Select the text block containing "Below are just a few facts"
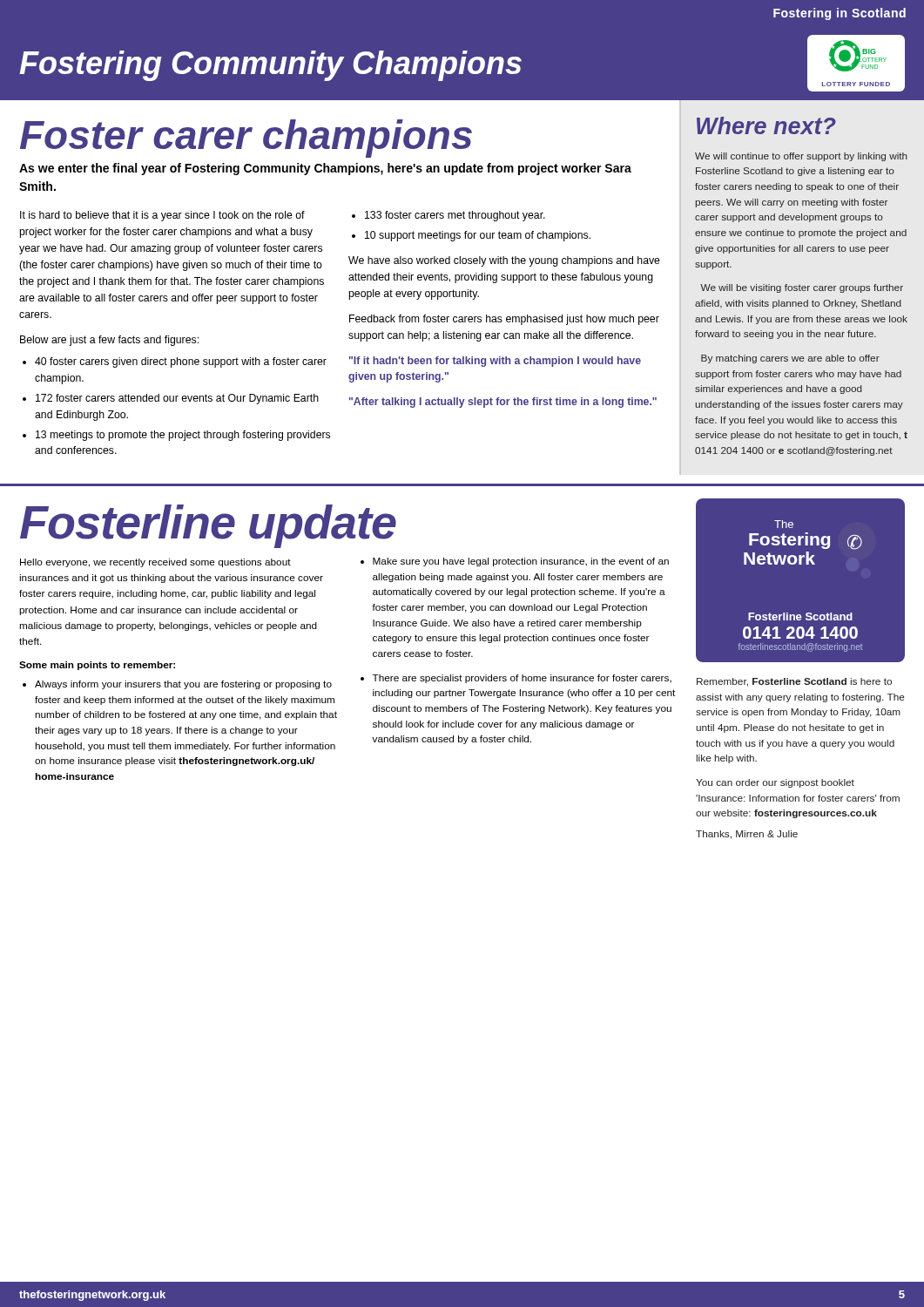The width and height of the screenshot is (924, 1307). click(109, 340)
